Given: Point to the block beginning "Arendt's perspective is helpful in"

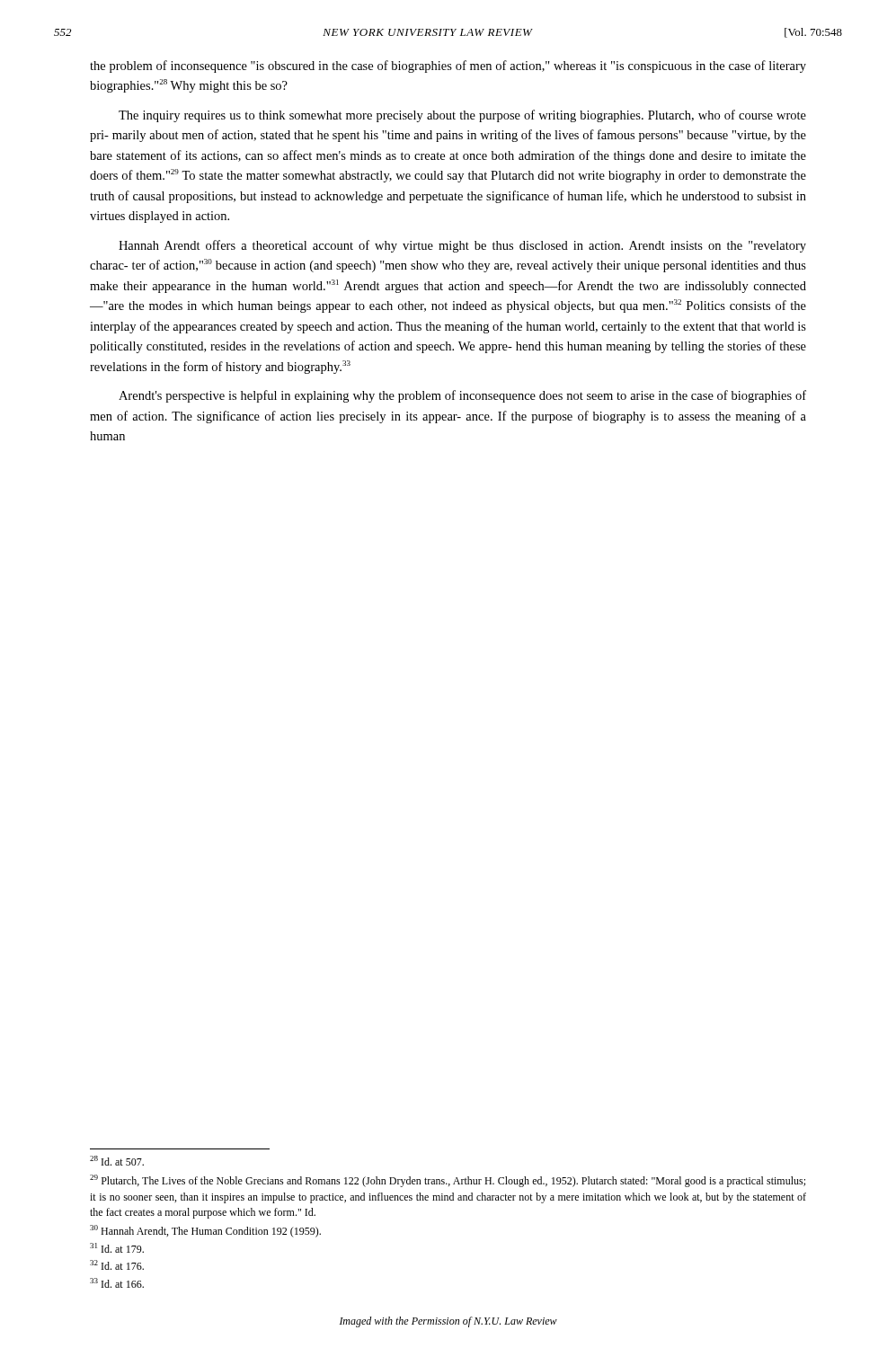Looking at the screenshot, I should click(x=448, y=416).
